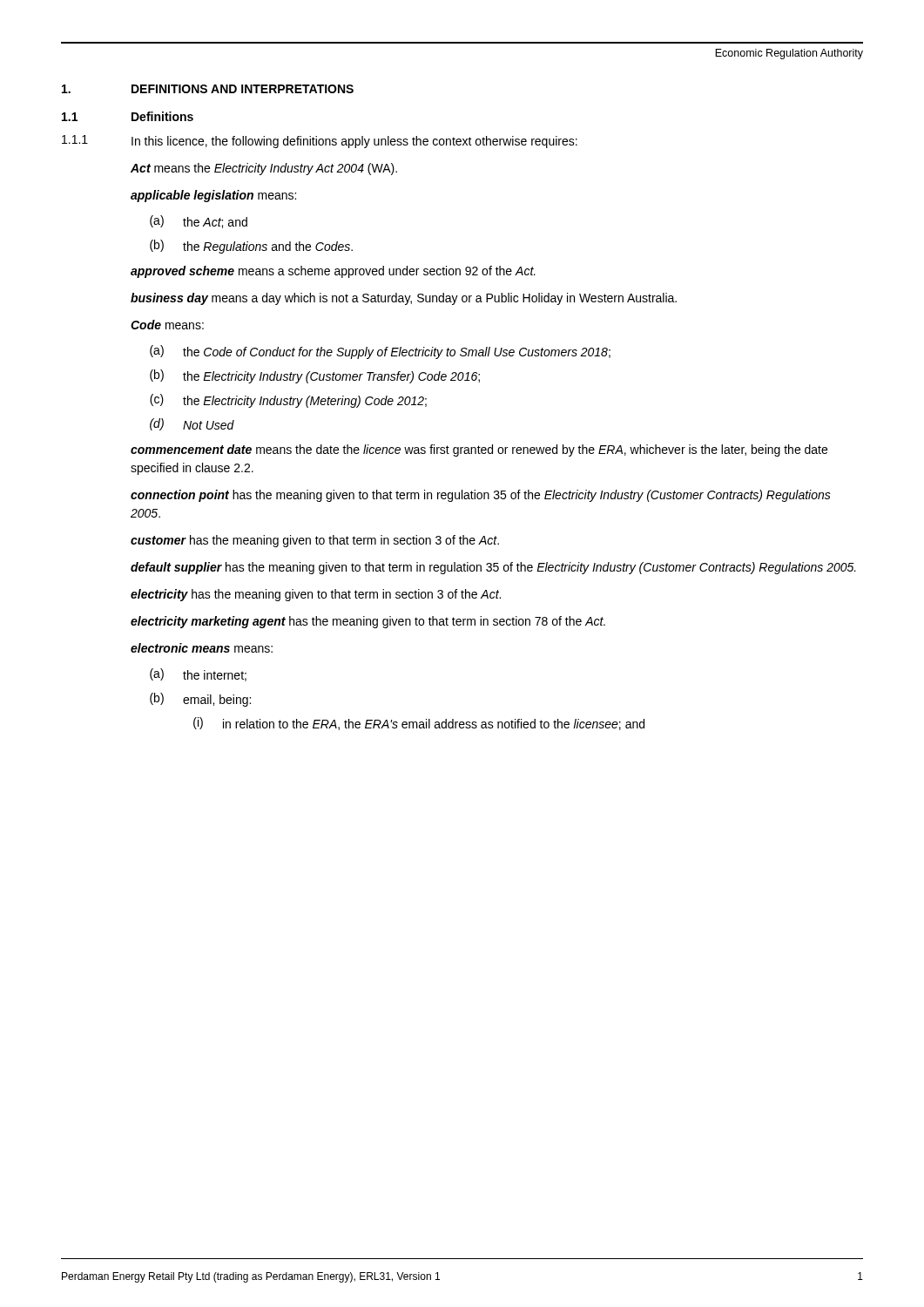This screenshot has width=924, height=1307.
Task: Navigate to the region starting "connection point has the meaning given to"
Action: tap(481, 504)
